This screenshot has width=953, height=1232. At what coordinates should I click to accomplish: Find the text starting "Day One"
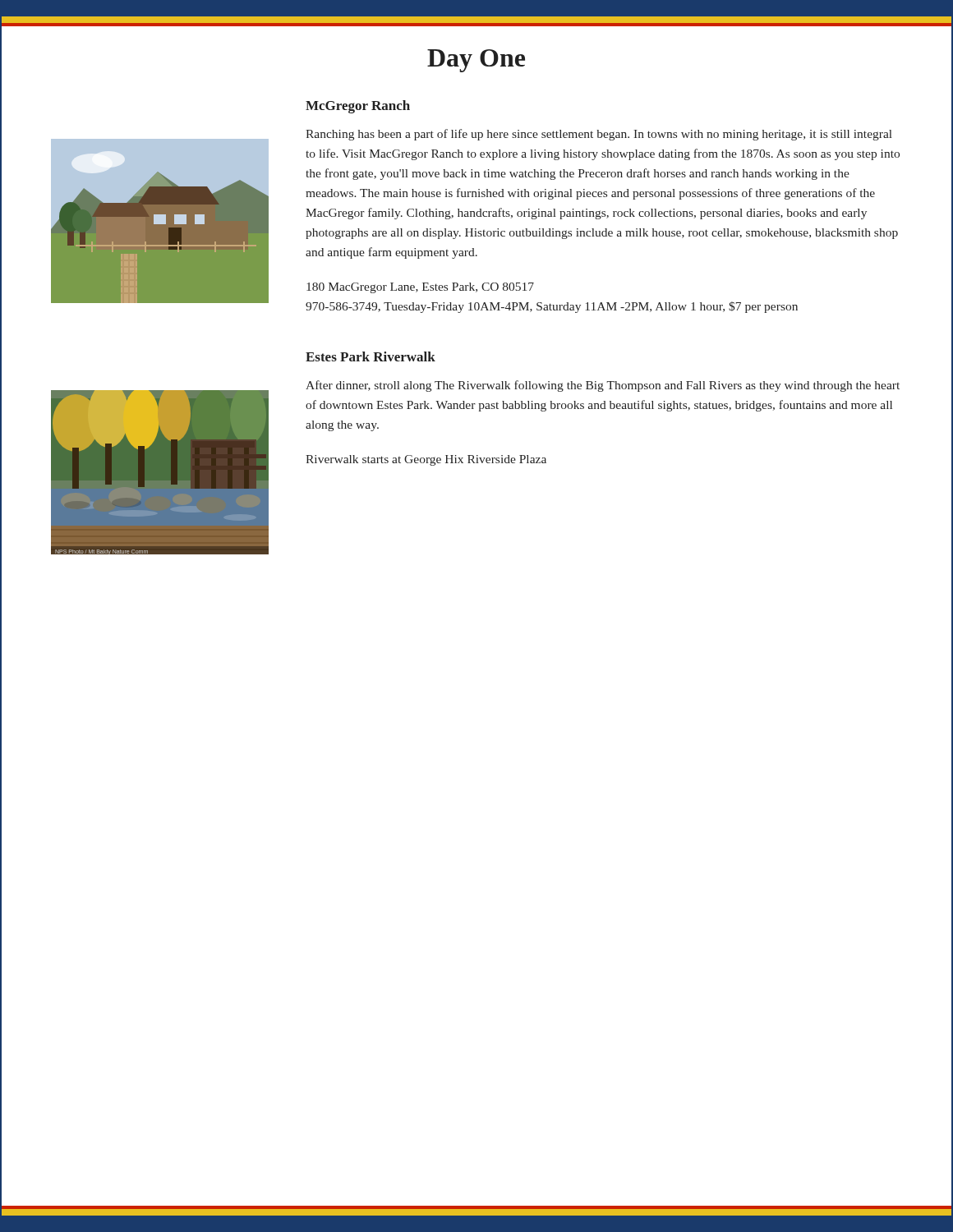476,58
